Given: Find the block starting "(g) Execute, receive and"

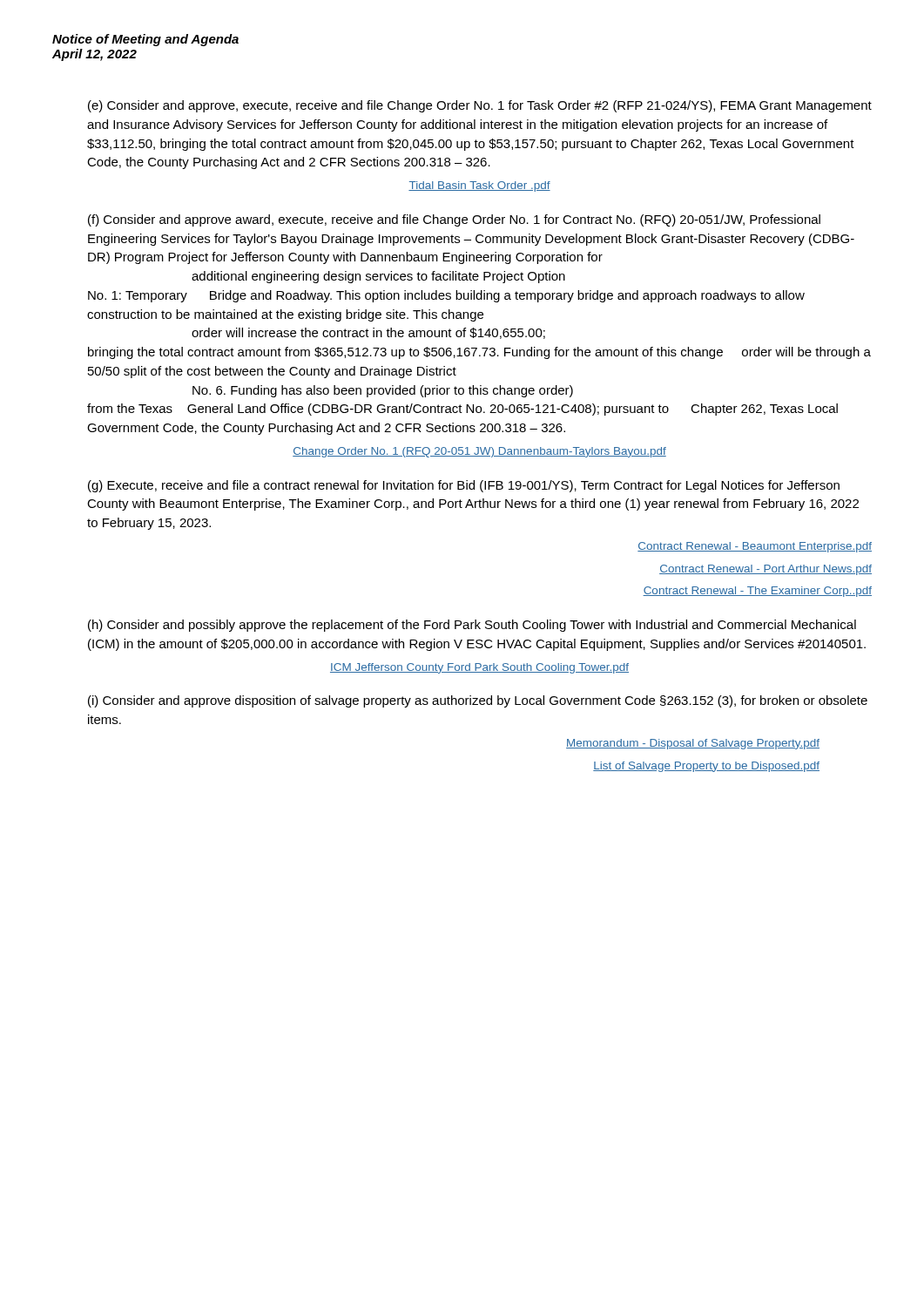Looking at the screenshot, I should [x=464, y=486].
